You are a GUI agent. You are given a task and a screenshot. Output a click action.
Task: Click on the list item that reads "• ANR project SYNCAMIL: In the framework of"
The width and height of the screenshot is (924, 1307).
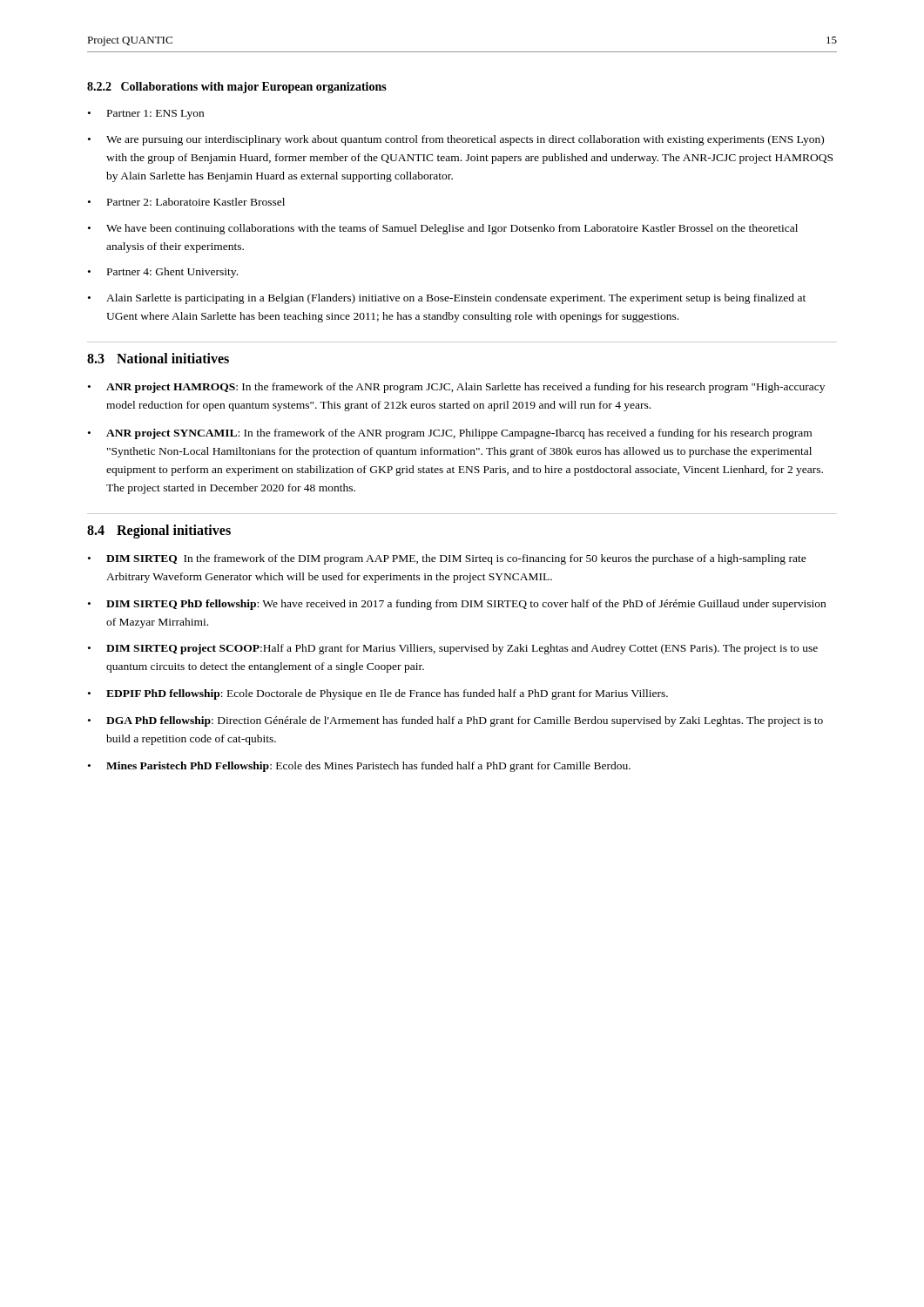pos(462,461)
